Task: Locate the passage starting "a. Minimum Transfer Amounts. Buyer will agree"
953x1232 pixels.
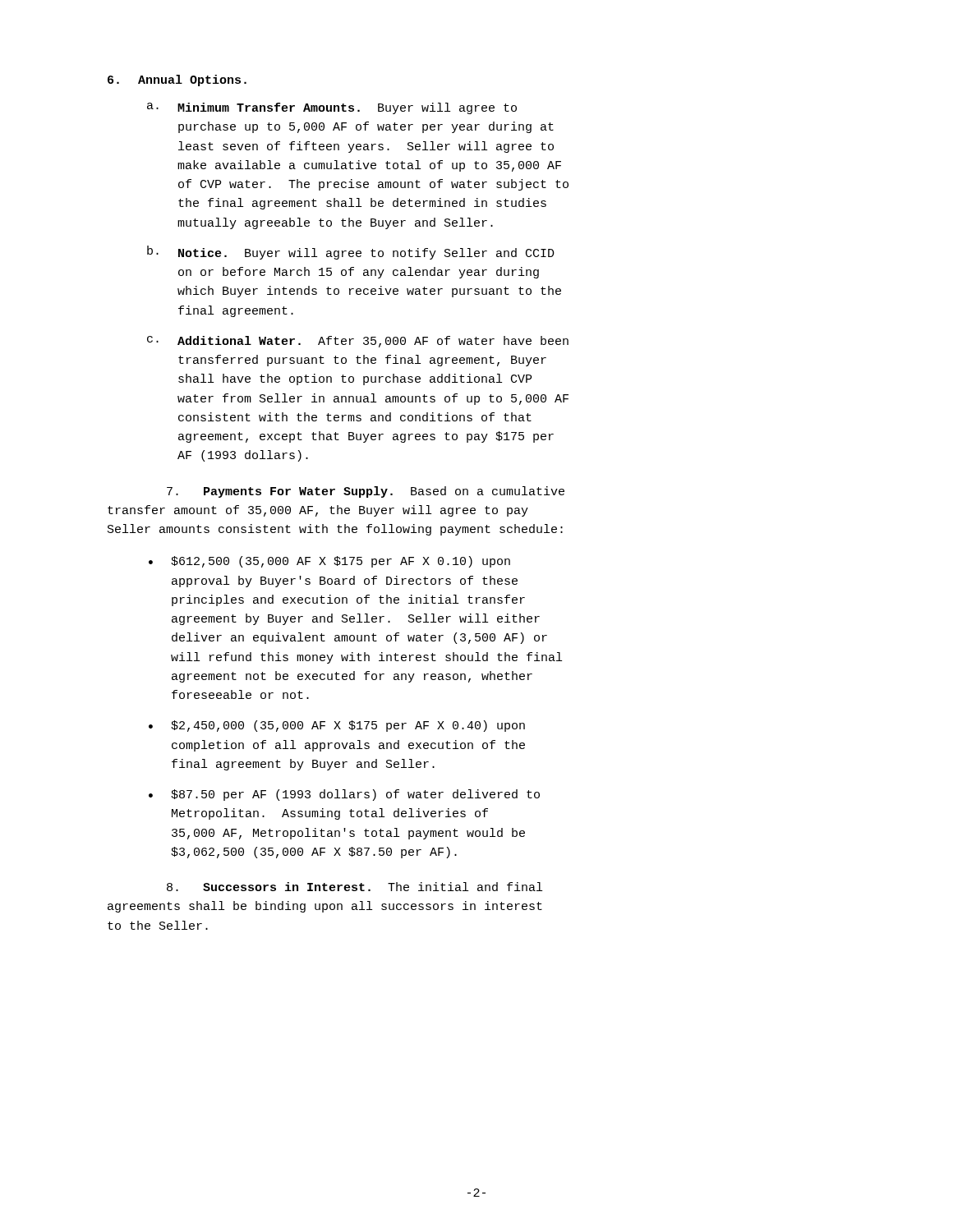Action: coord(358,166)
